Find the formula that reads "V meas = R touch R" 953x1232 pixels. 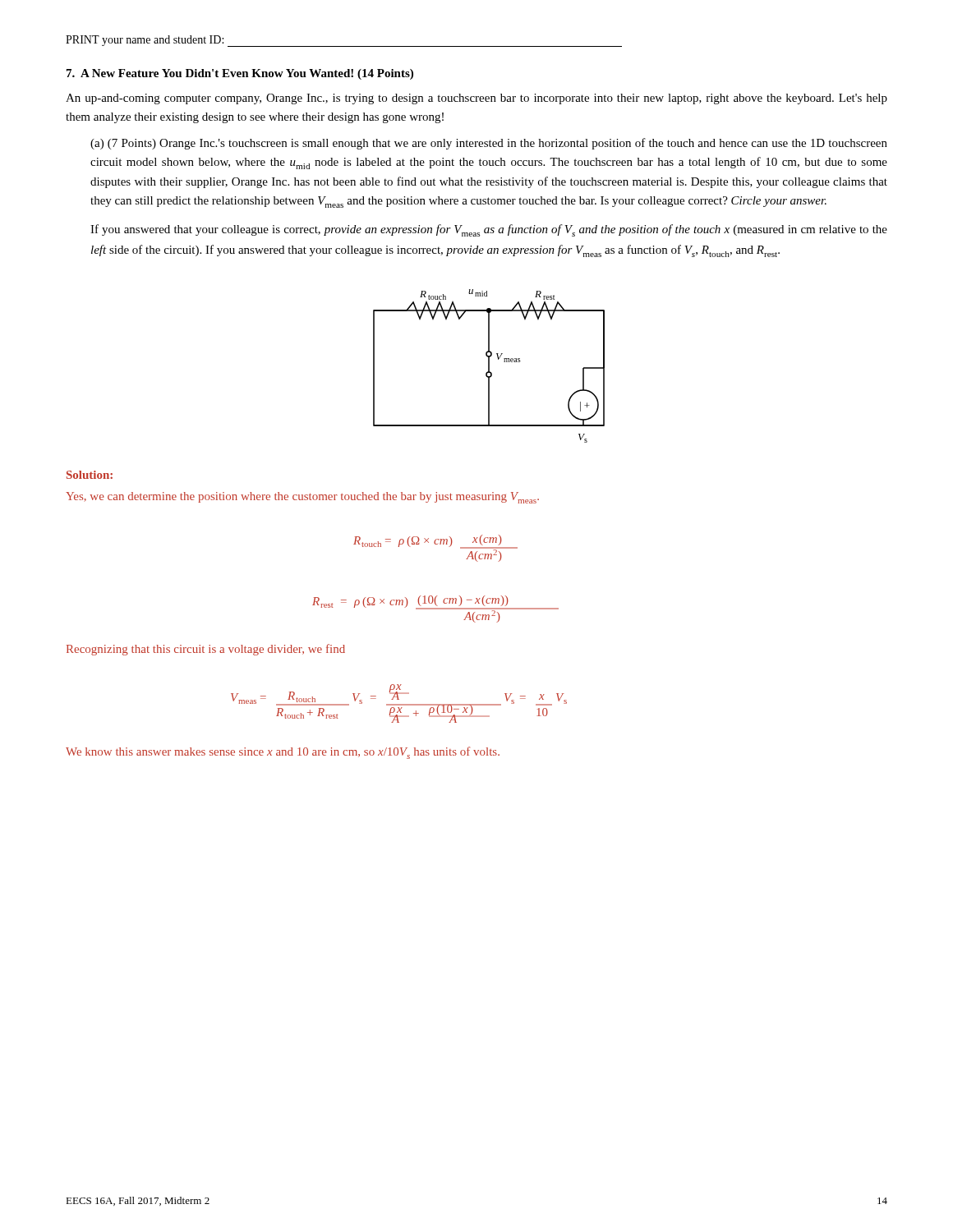tap(476, 699)
